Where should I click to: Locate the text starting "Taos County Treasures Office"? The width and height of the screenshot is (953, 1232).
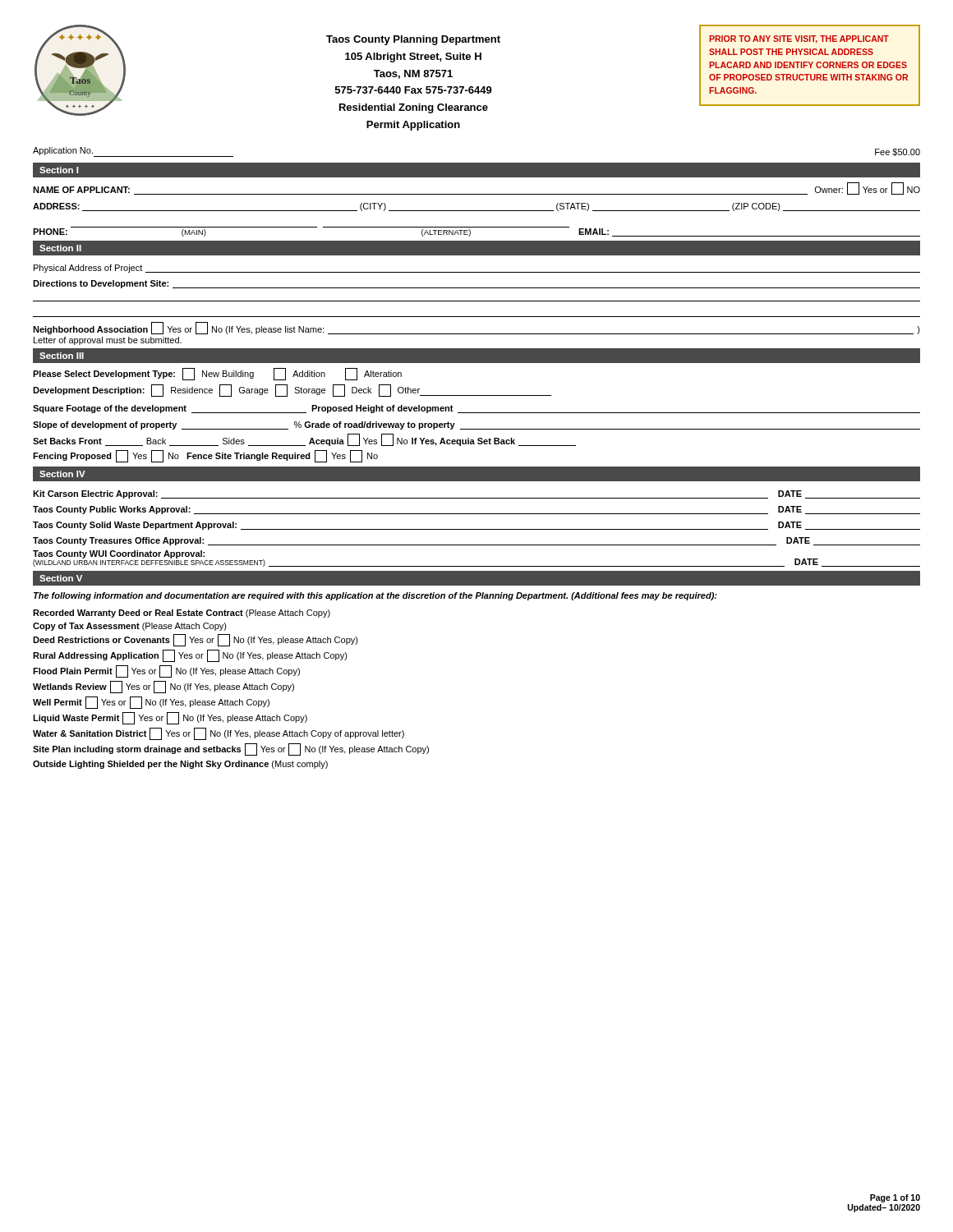(x=476, y=539)
